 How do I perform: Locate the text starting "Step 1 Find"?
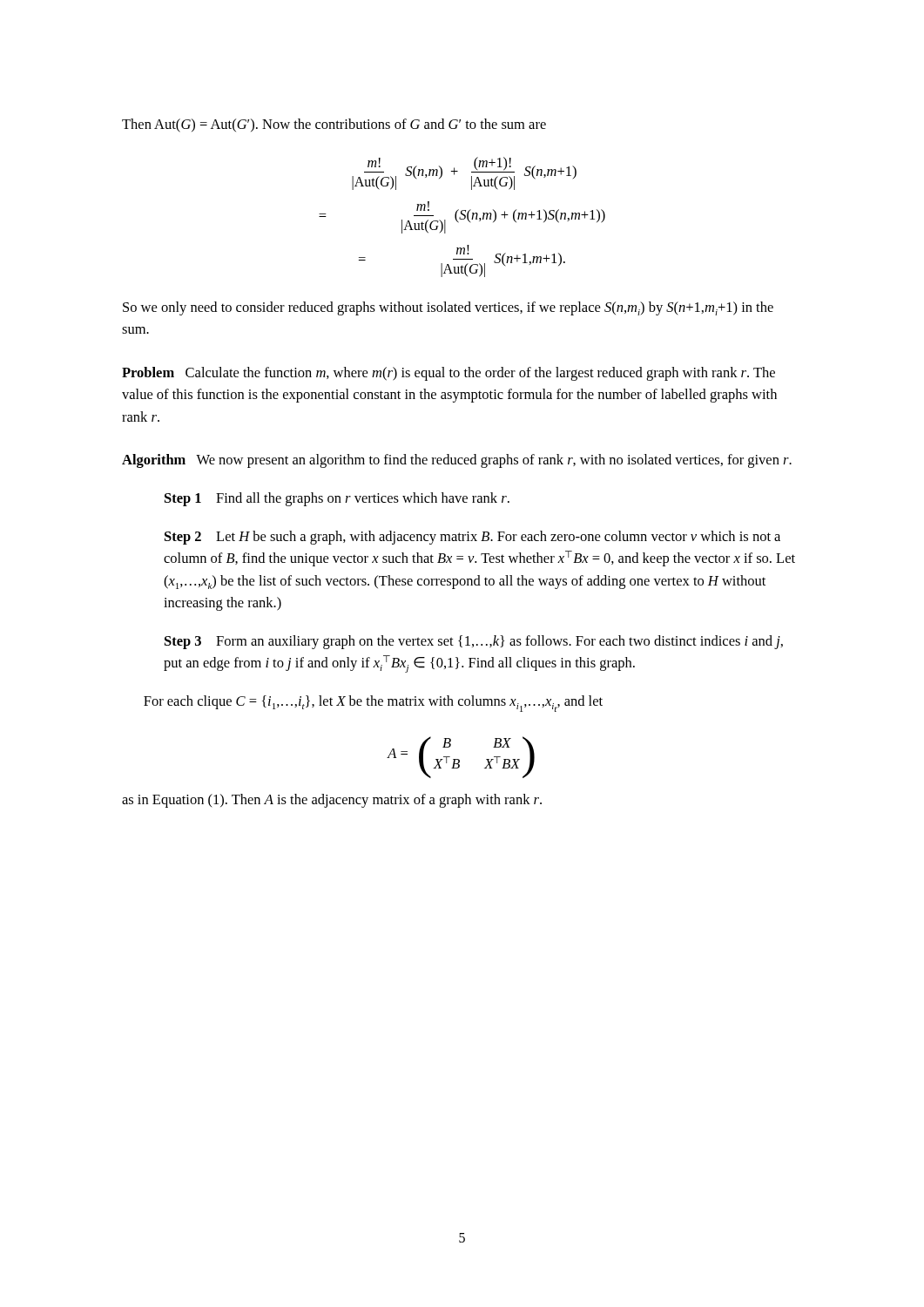pos(337,498)
